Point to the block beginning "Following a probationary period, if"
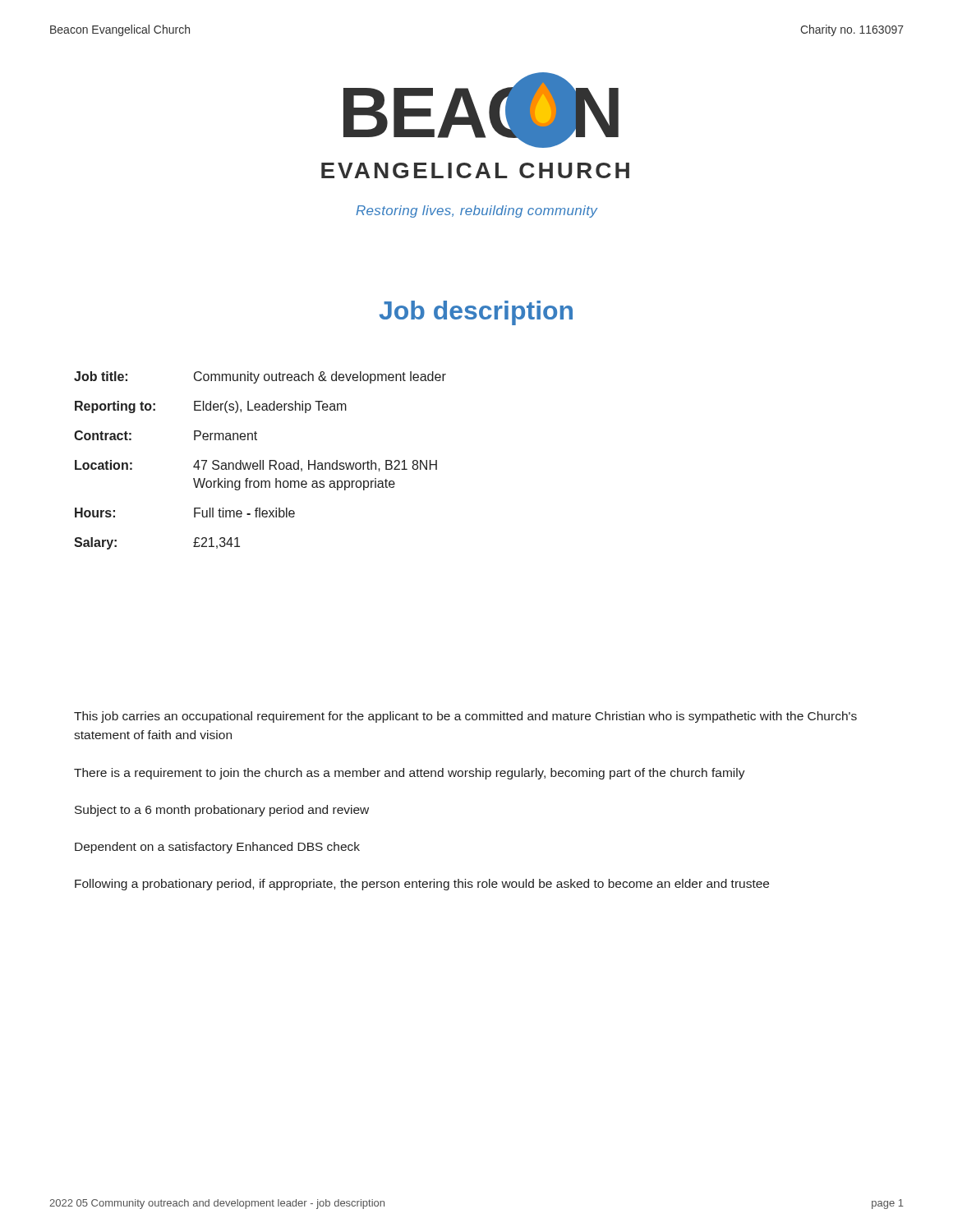Viewport: 953px width, 1232px height. pos(422,884)
